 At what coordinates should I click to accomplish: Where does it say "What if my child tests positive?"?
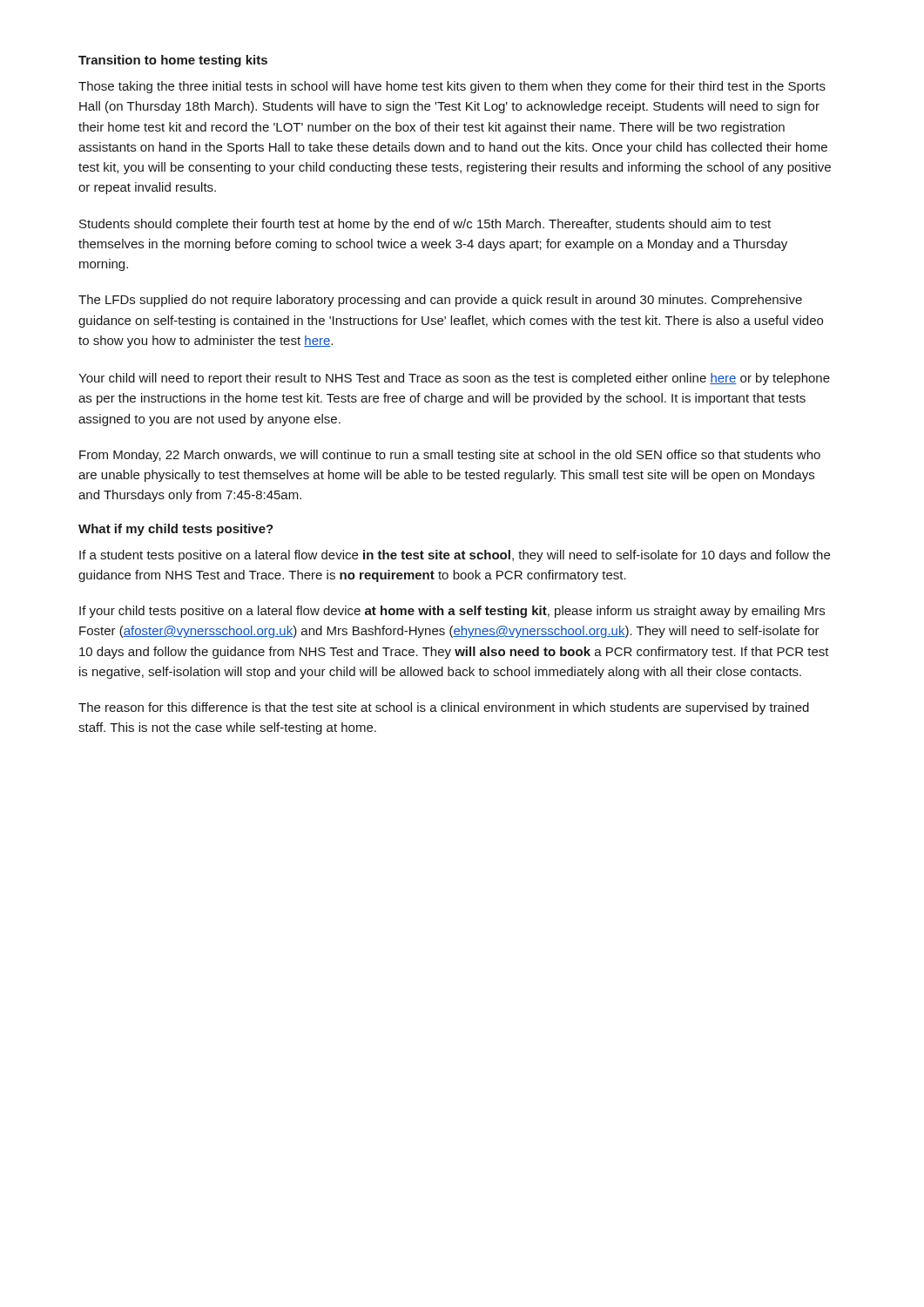tap(176, 528)
